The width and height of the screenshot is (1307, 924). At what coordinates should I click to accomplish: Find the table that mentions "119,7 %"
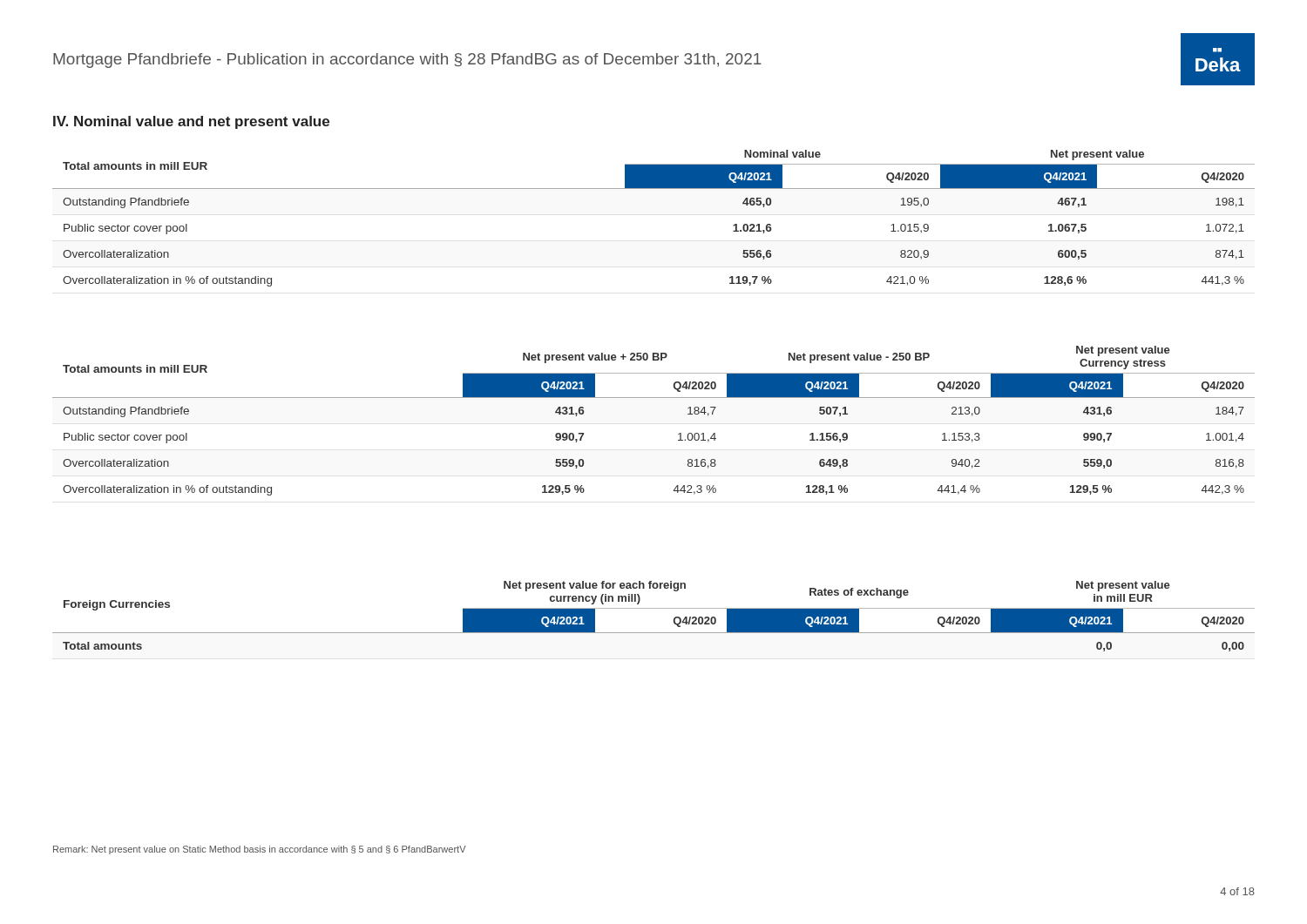(x=654, y=219)
